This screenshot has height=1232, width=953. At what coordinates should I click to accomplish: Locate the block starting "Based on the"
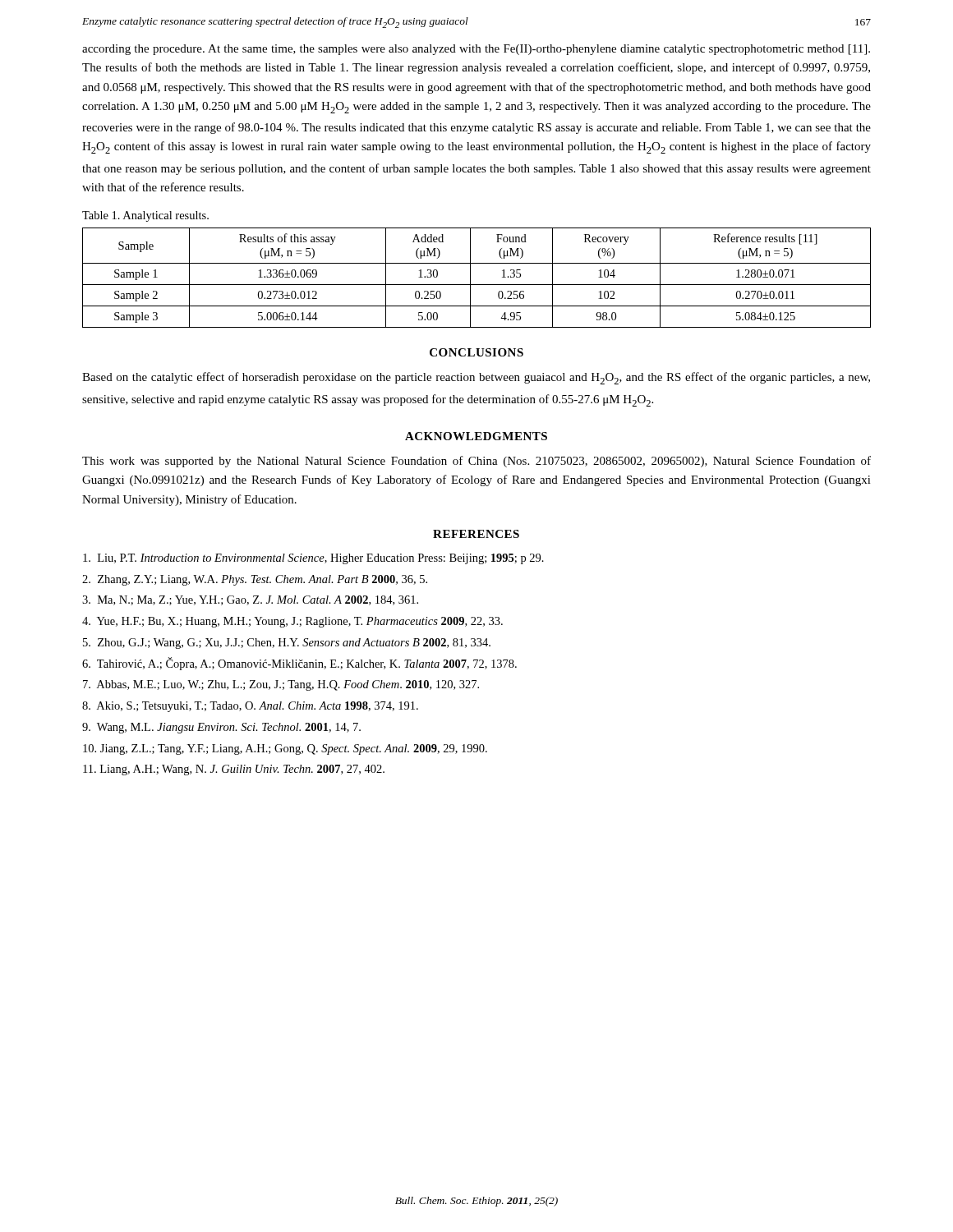(476, 390)
